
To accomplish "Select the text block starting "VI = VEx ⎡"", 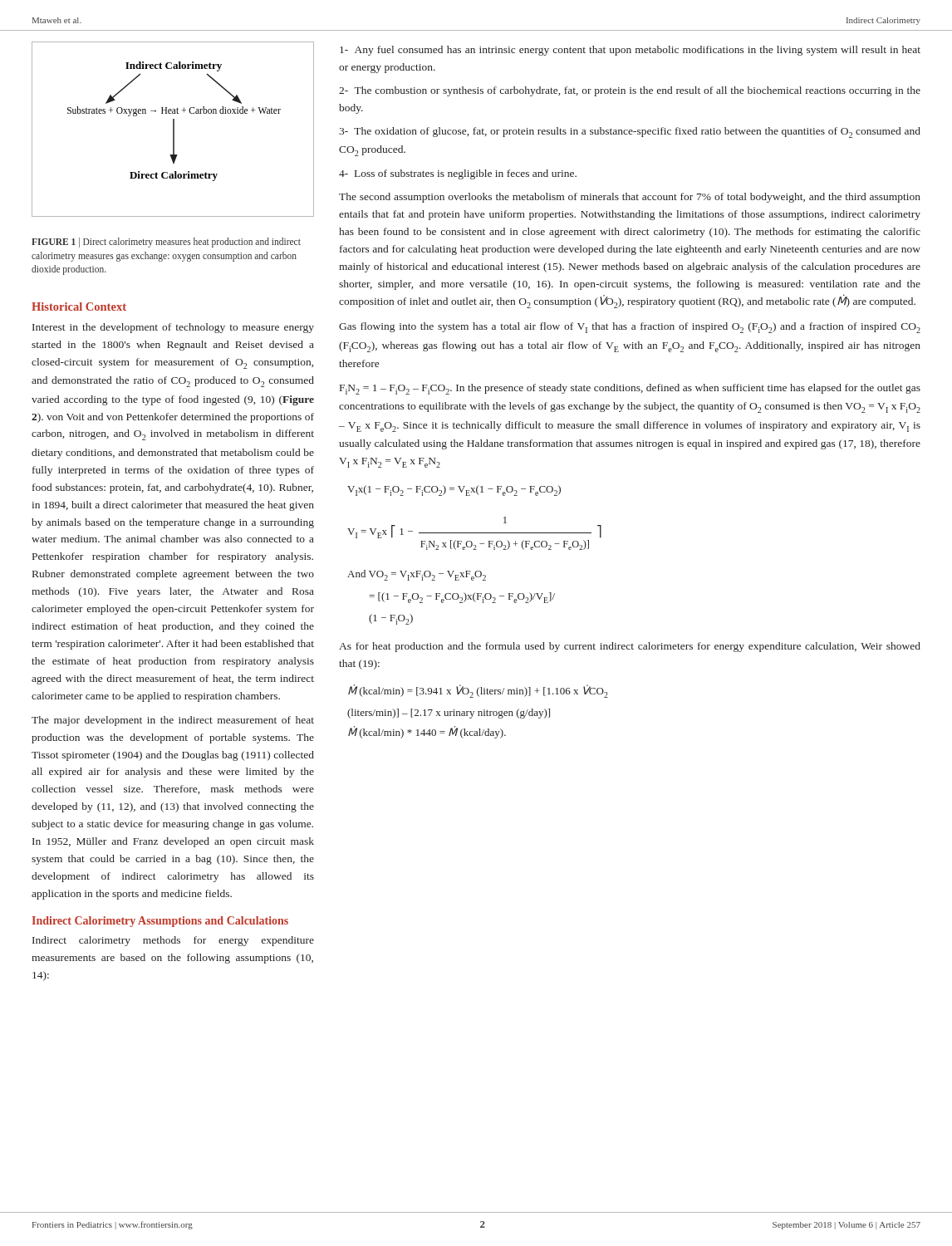I will [476, 533].
